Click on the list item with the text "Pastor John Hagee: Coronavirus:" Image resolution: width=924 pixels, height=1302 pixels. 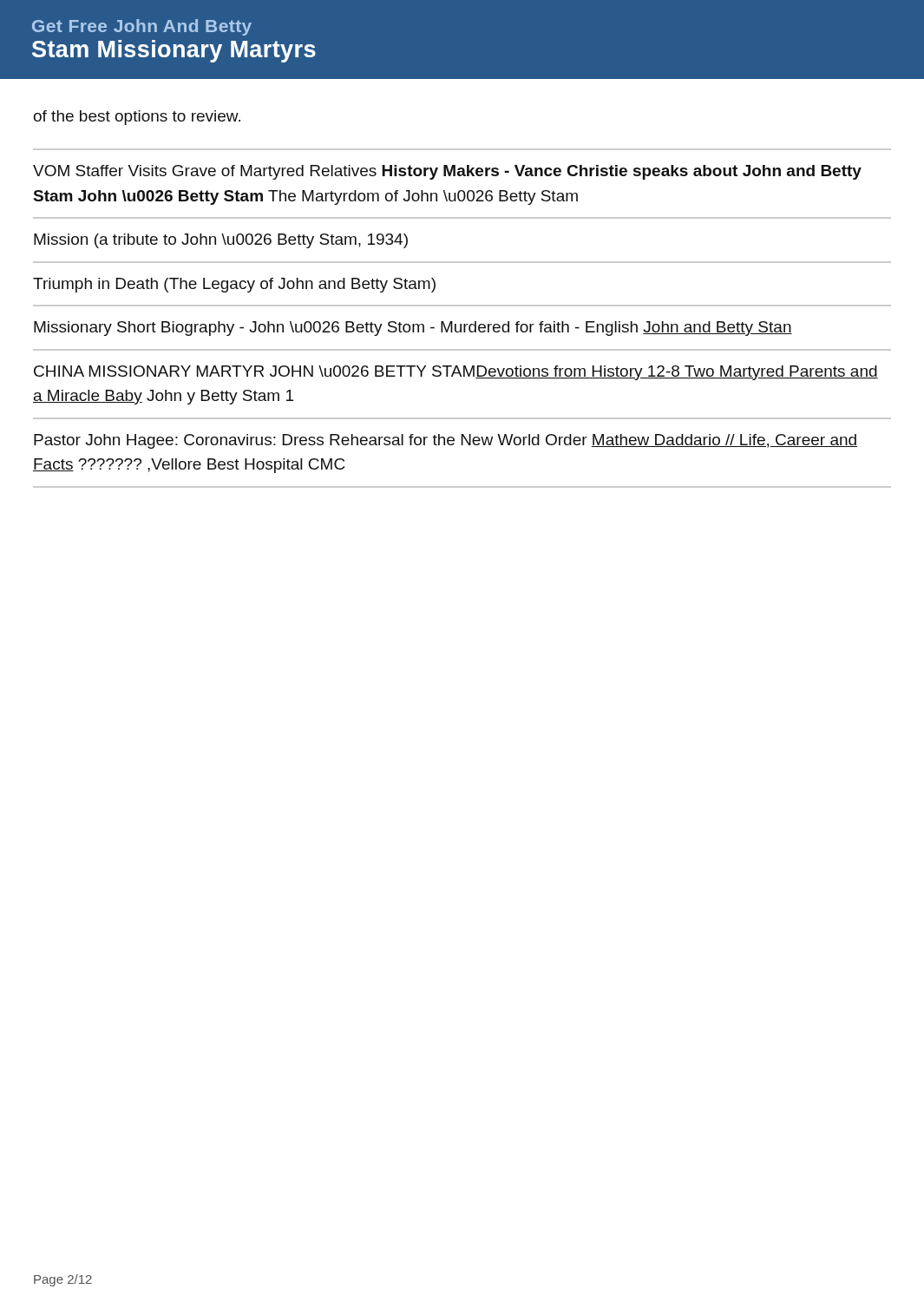[x=445, y=452]
